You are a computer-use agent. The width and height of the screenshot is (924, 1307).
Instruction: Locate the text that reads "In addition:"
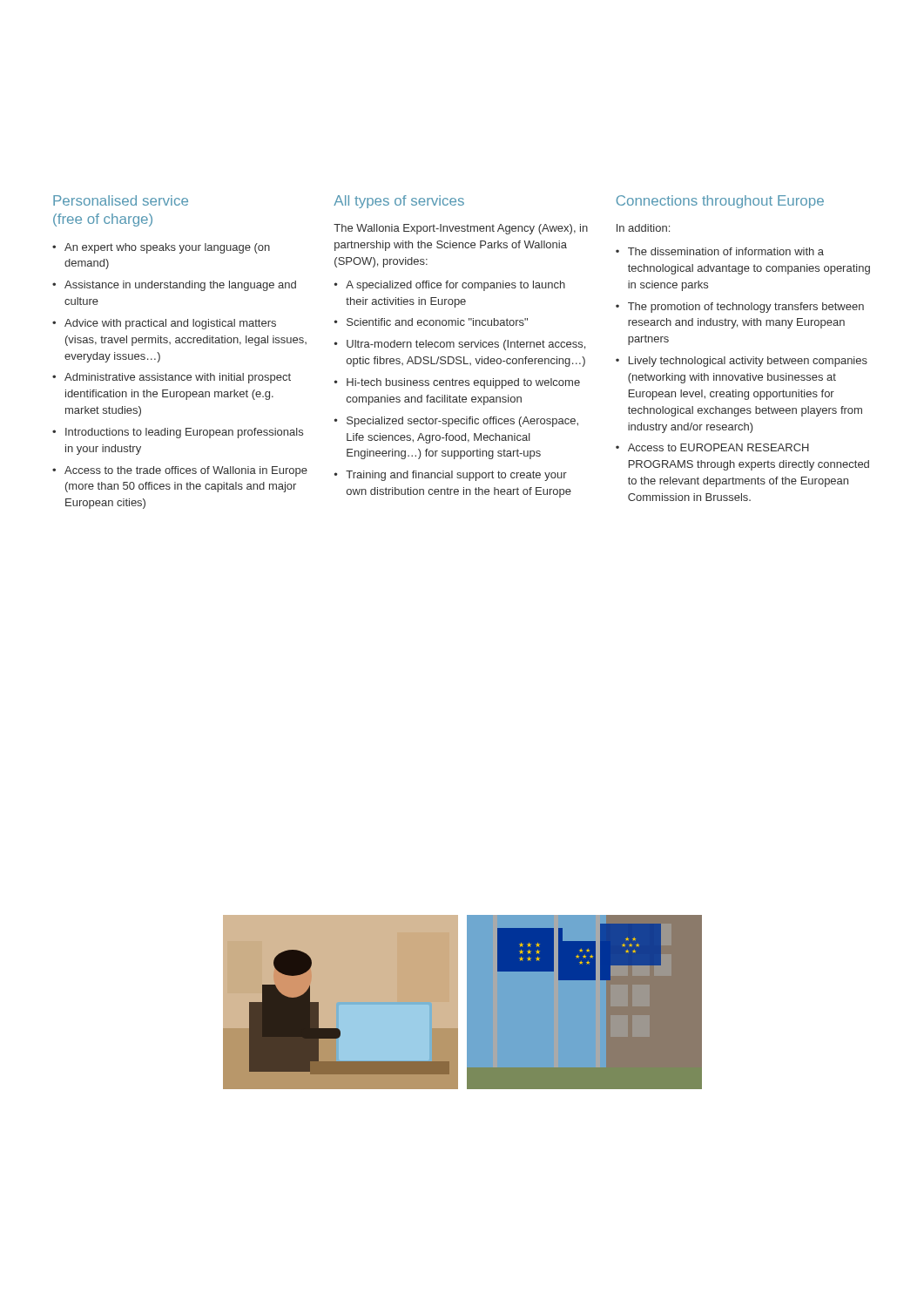(643, 228)
